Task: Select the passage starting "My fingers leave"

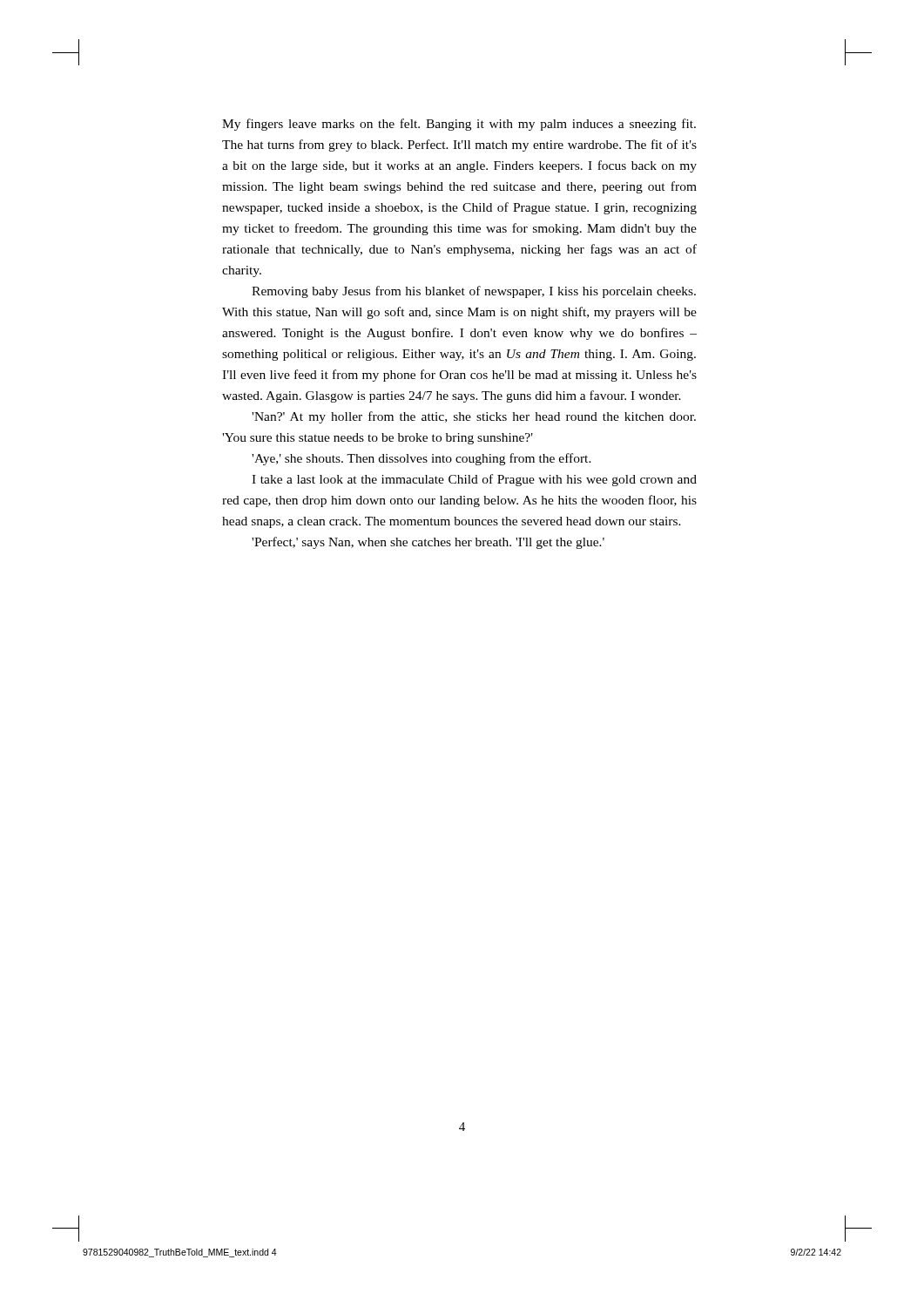Action: [x=459, y=333]
